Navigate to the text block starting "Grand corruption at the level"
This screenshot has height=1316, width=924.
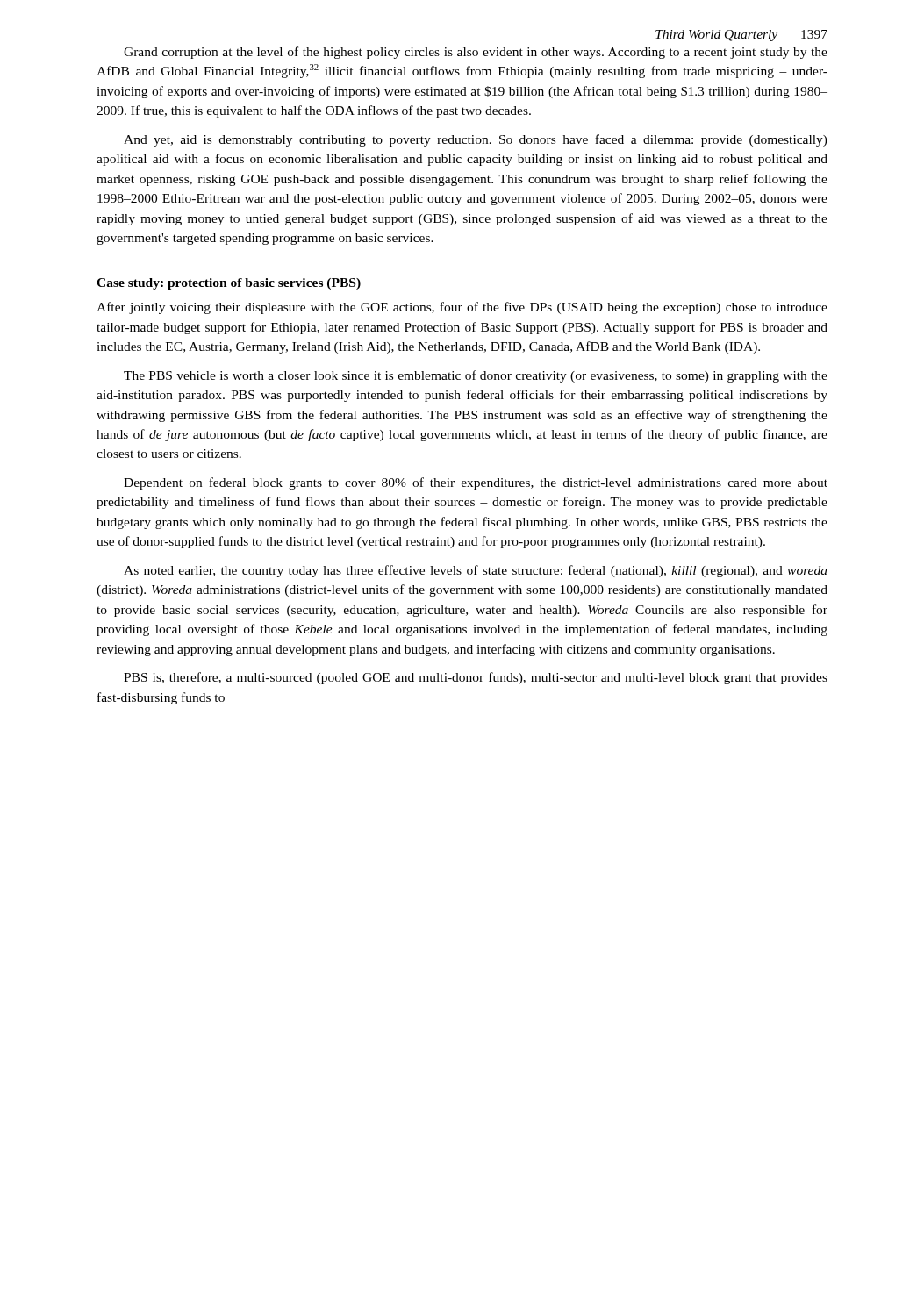(462, 82)
